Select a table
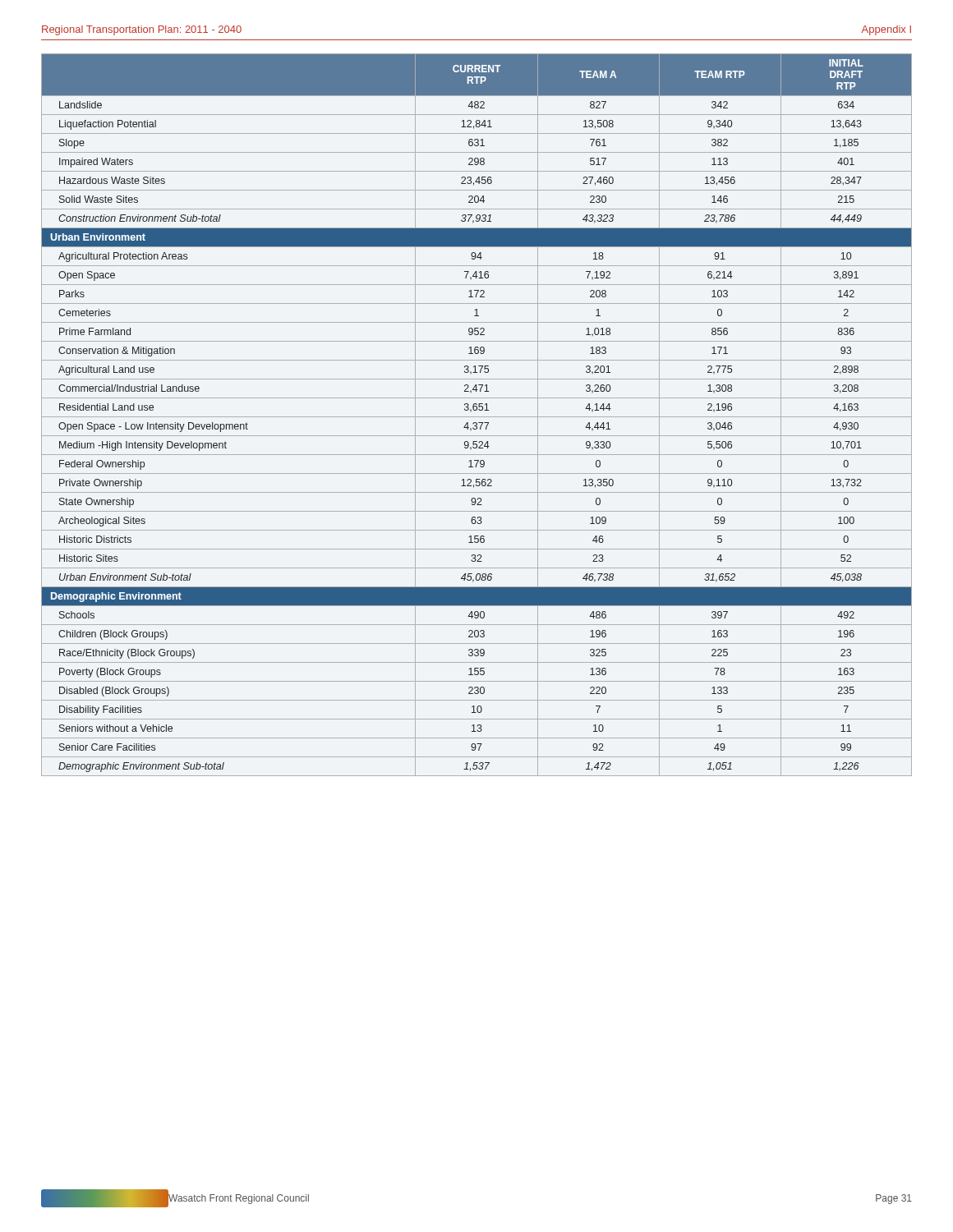Viewport: 953px width, 1232px height. point(476,415)
